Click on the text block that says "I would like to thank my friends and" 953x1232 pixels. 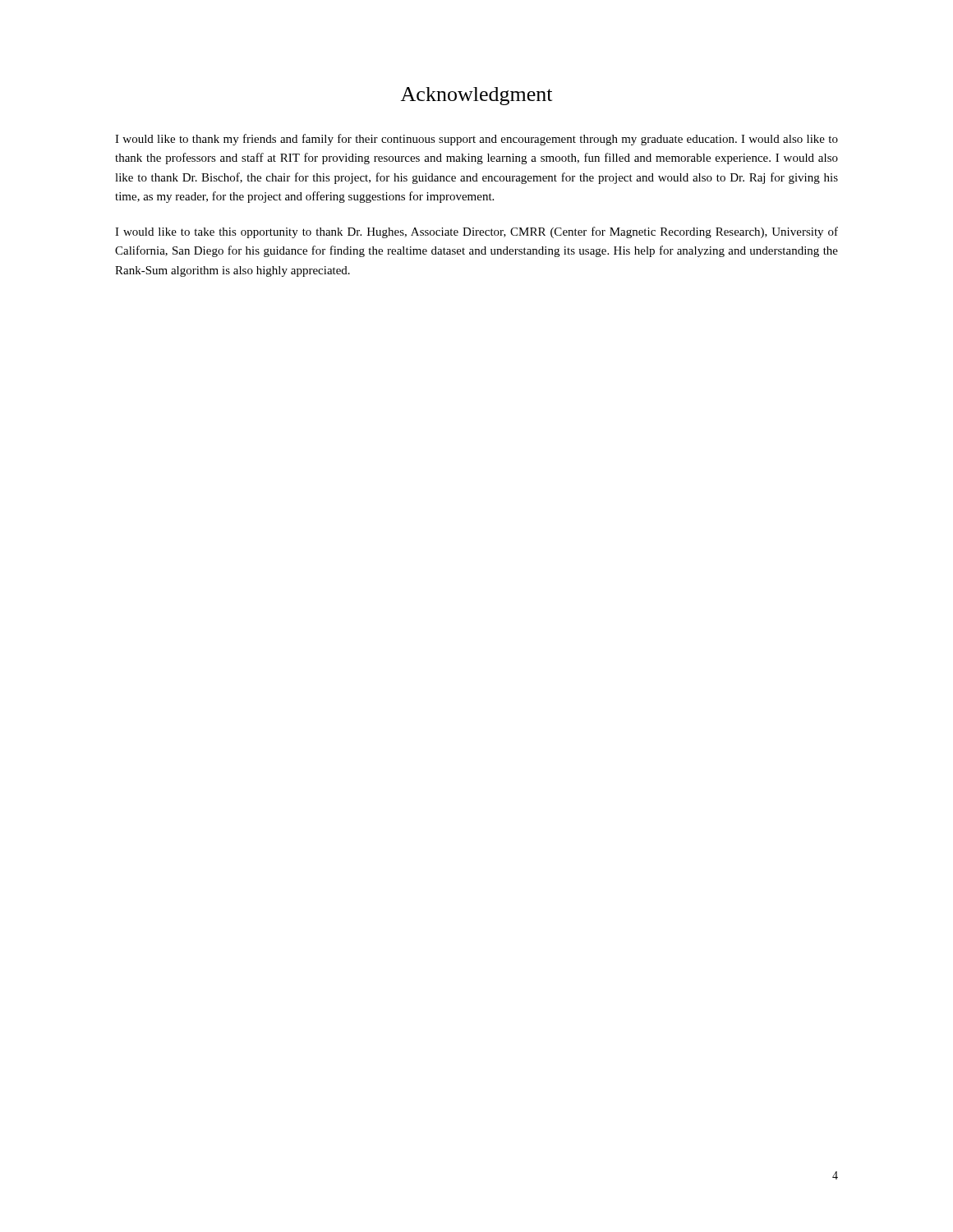click(x=476, y=167)
